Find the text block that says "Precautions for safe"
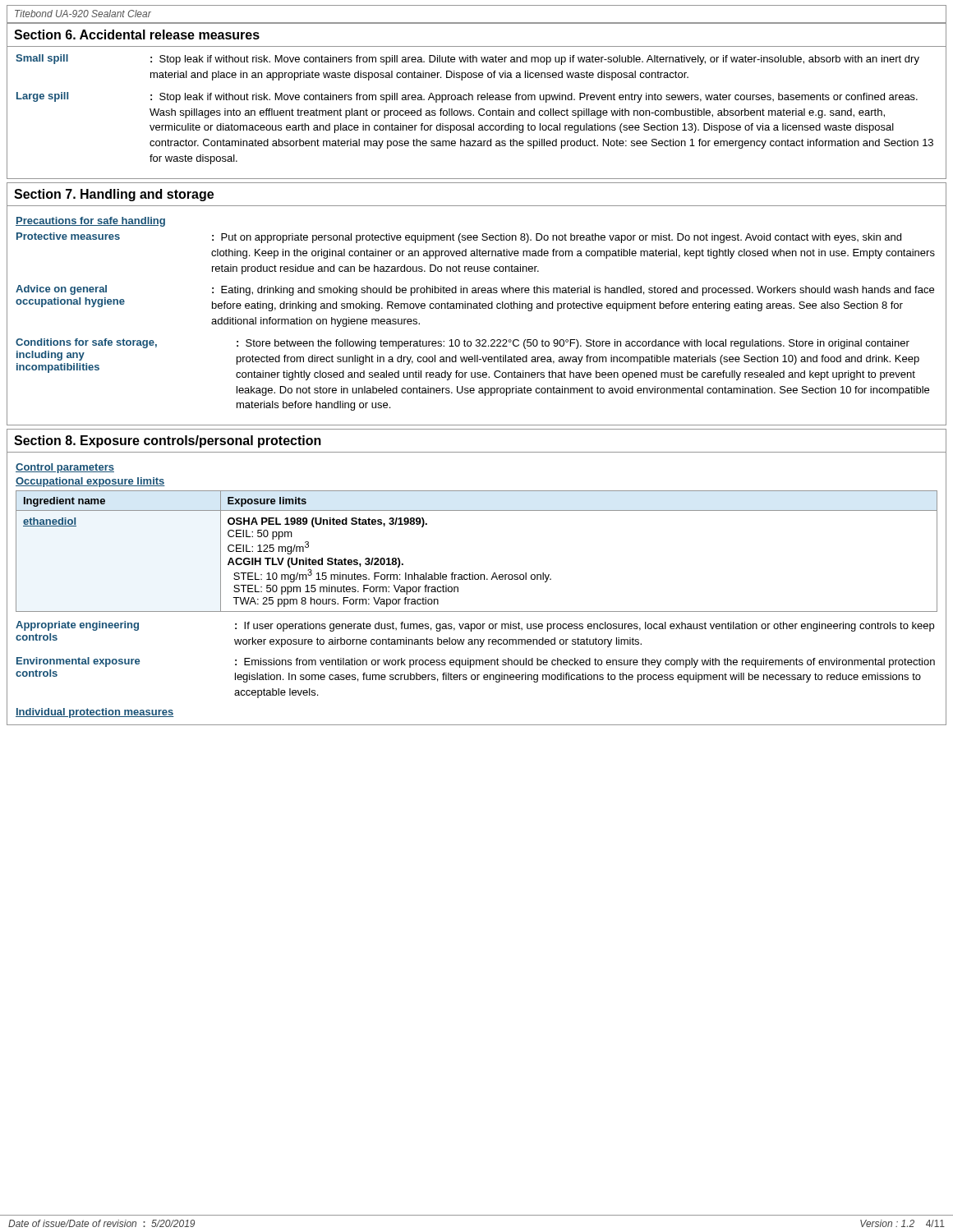The image size is (953, 1232). pos(91,220)
